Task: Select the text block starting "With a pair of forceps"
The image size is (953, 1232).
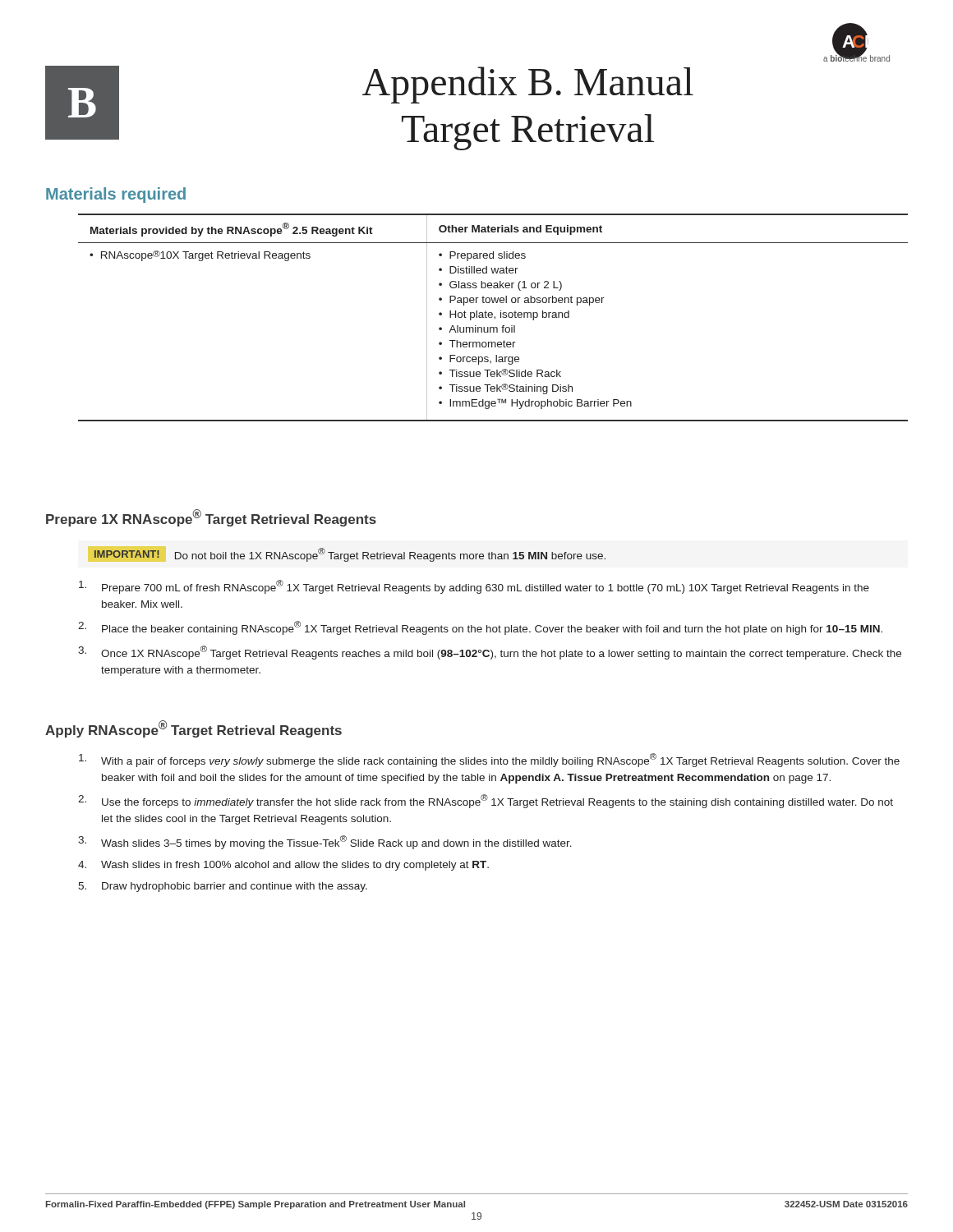Action: tap(493, 768)
